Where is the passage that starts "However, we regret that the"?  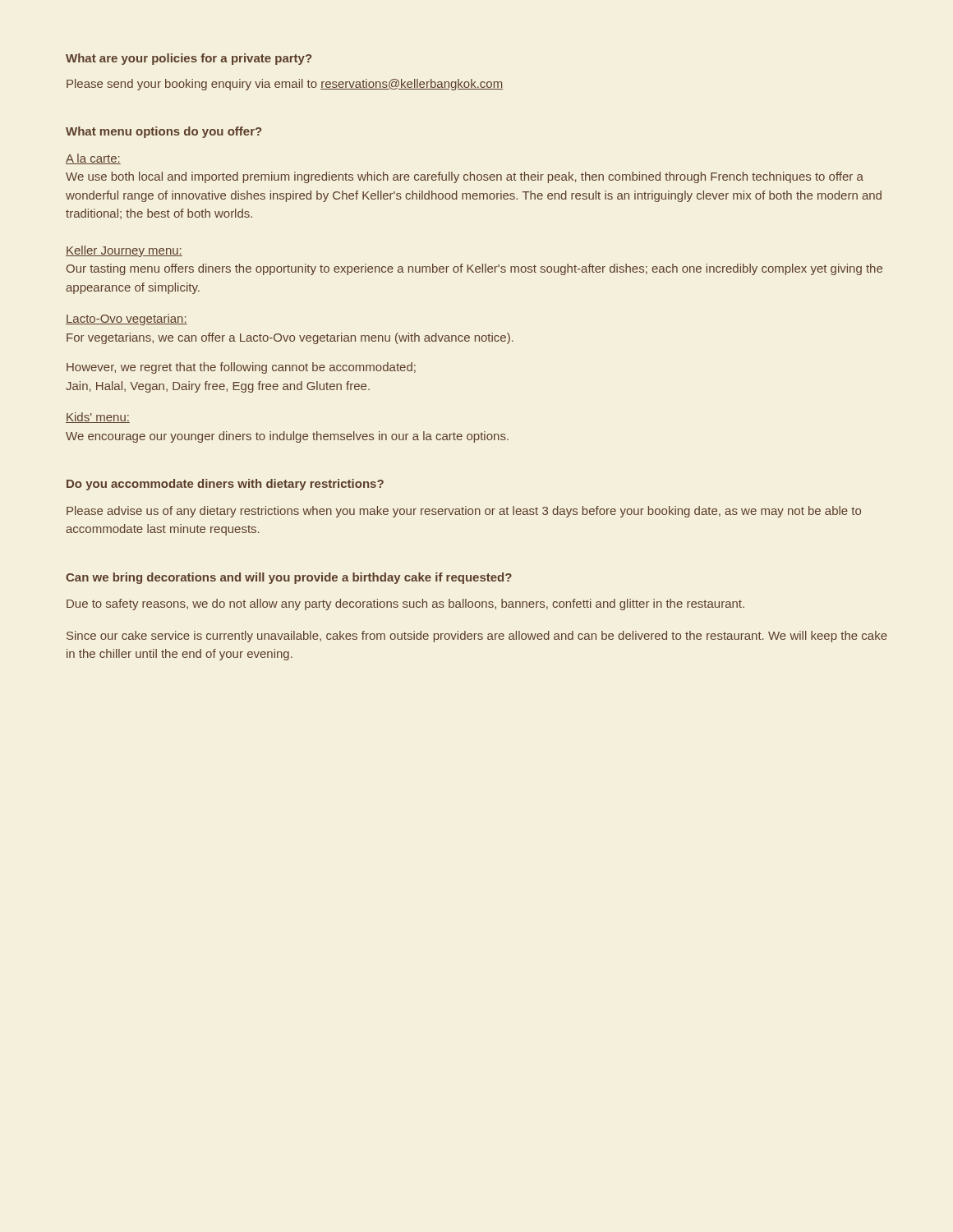tap(241, 376)
